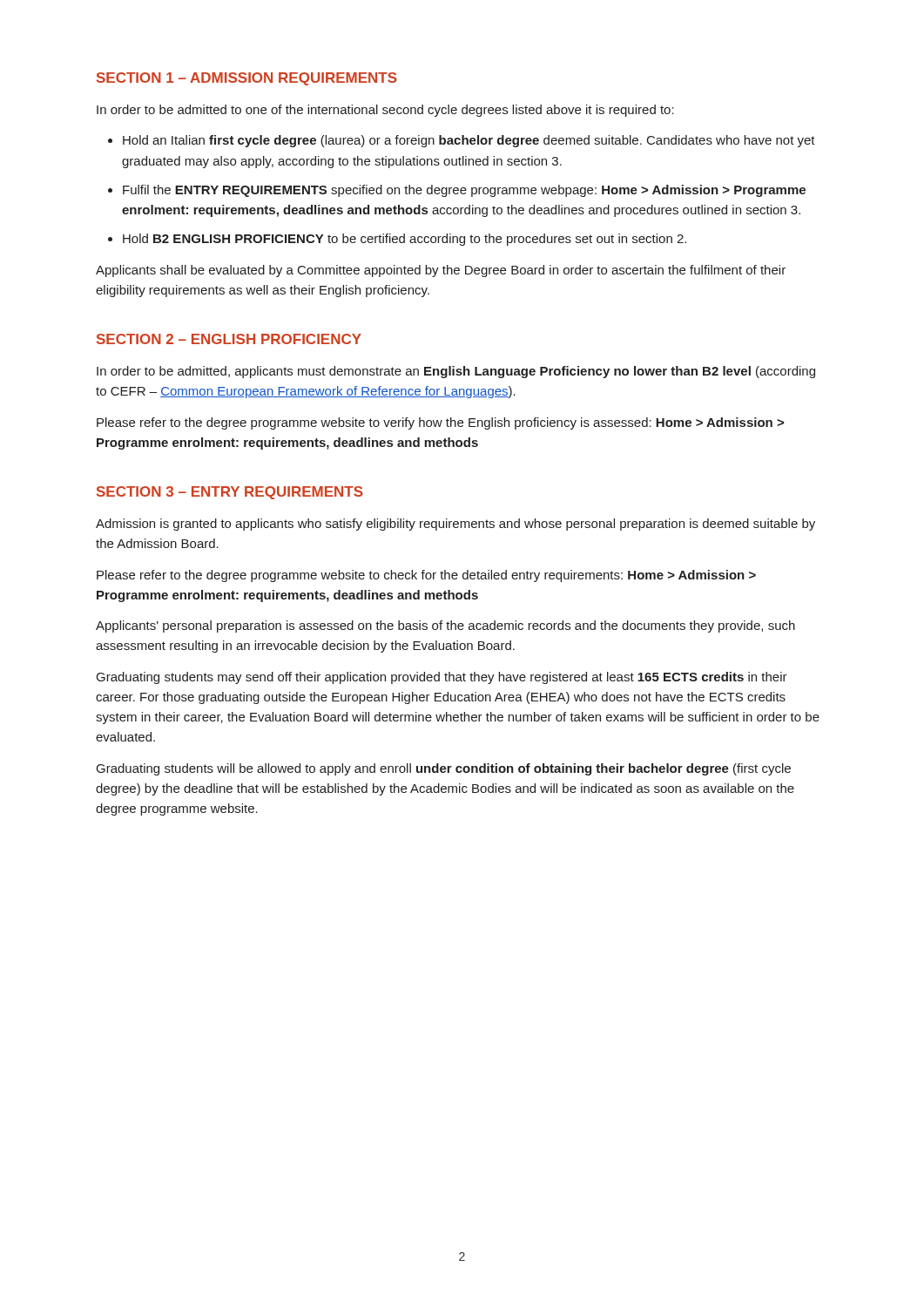Click on the region starting "SECTION 3 – ENTRY"
The image size is (924, 1307).
(x=229, y=492)
